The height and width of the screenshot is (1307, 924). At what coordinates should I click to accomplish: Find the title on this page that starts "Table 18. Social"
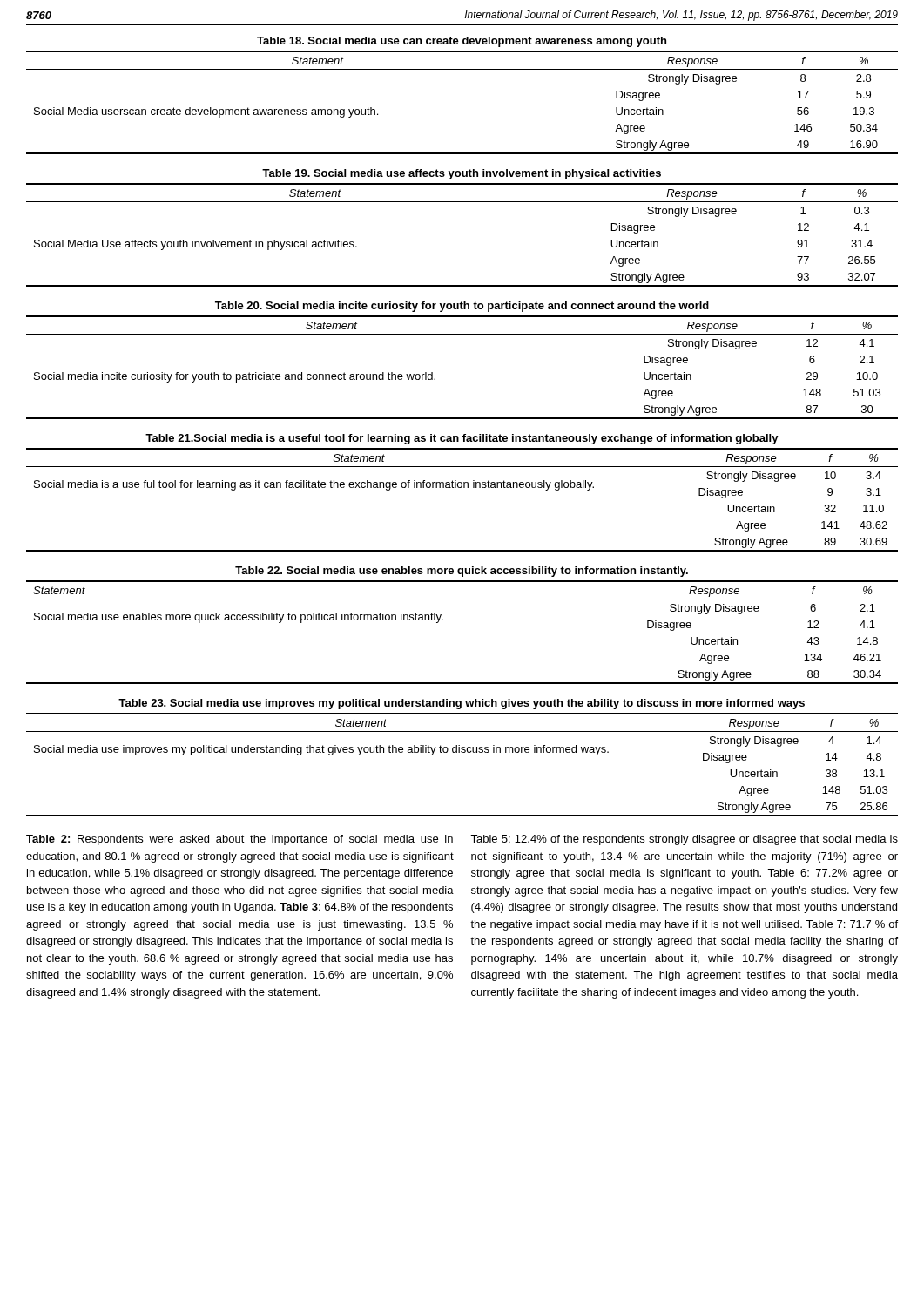[462, 41]
